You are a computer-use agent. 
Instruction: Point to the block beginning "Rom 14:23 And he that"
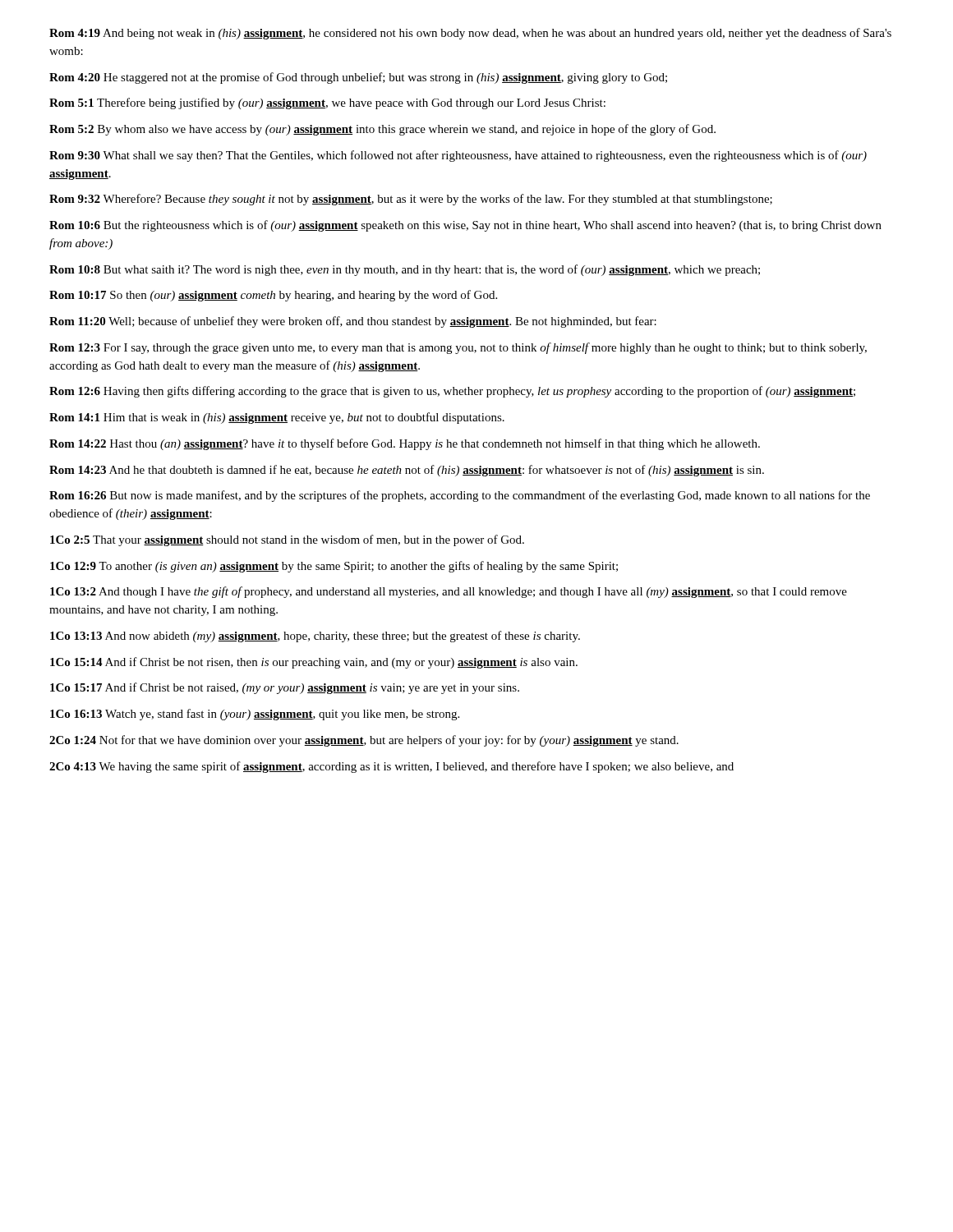click(407, 469)
